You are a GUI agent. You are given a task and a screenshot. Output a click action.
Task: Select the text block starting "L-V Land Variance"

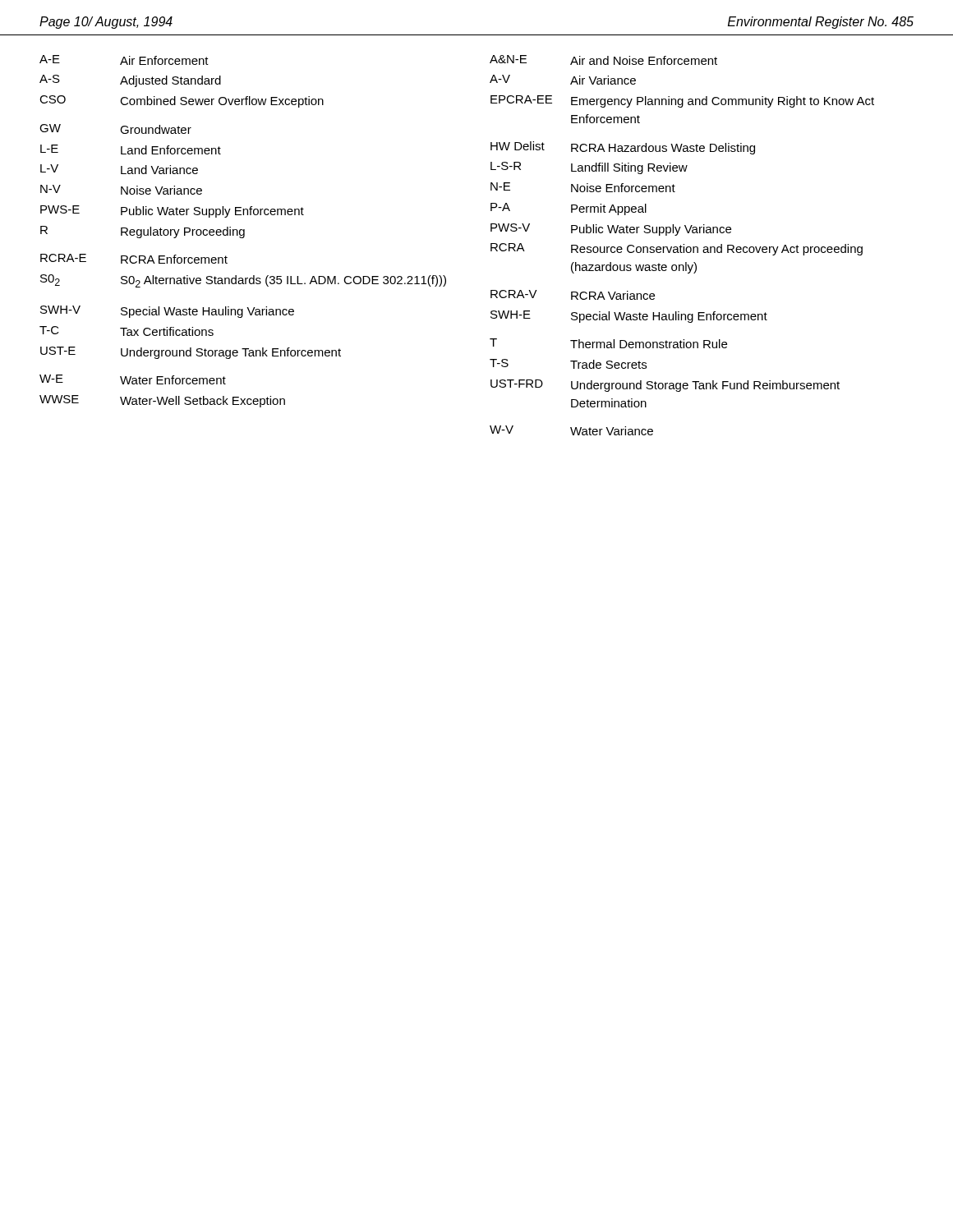[119, 169]
